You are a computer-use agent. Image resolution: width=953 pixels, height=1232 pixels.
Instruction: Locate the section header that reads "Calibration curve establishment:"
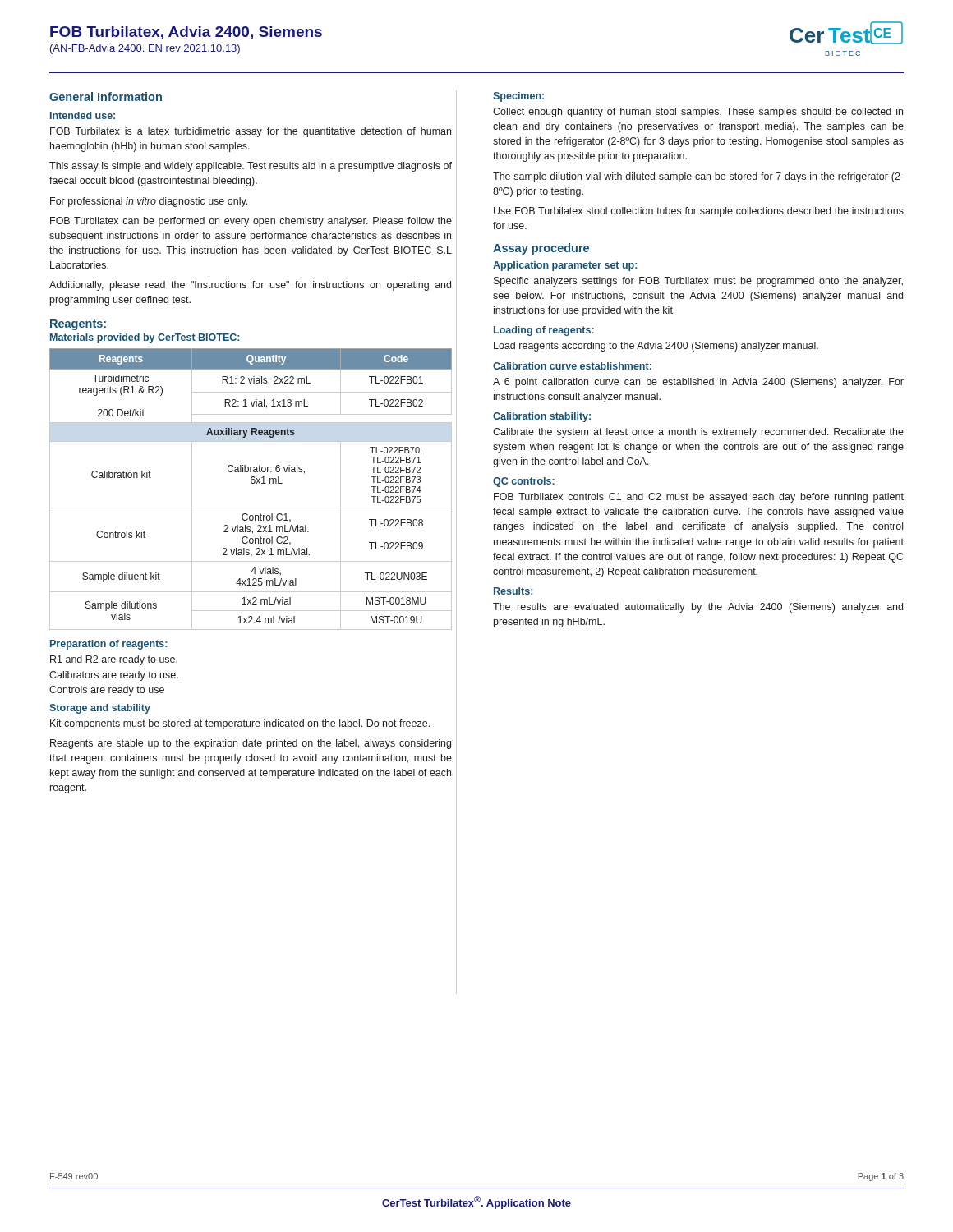click(x=573, y=366)
